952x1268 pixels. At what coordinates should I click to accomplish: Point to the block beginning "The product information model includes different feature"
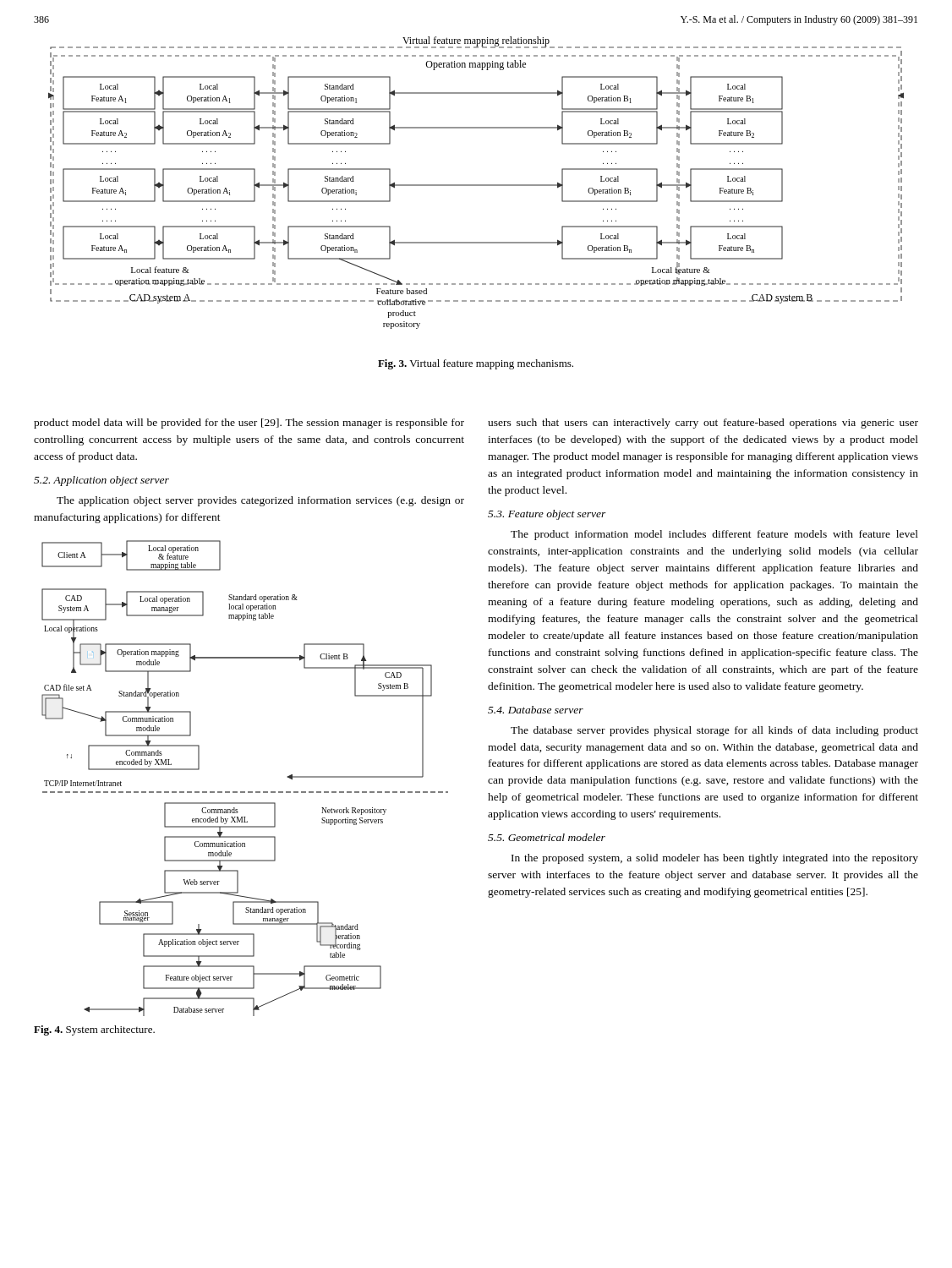[x=703, y=610]
